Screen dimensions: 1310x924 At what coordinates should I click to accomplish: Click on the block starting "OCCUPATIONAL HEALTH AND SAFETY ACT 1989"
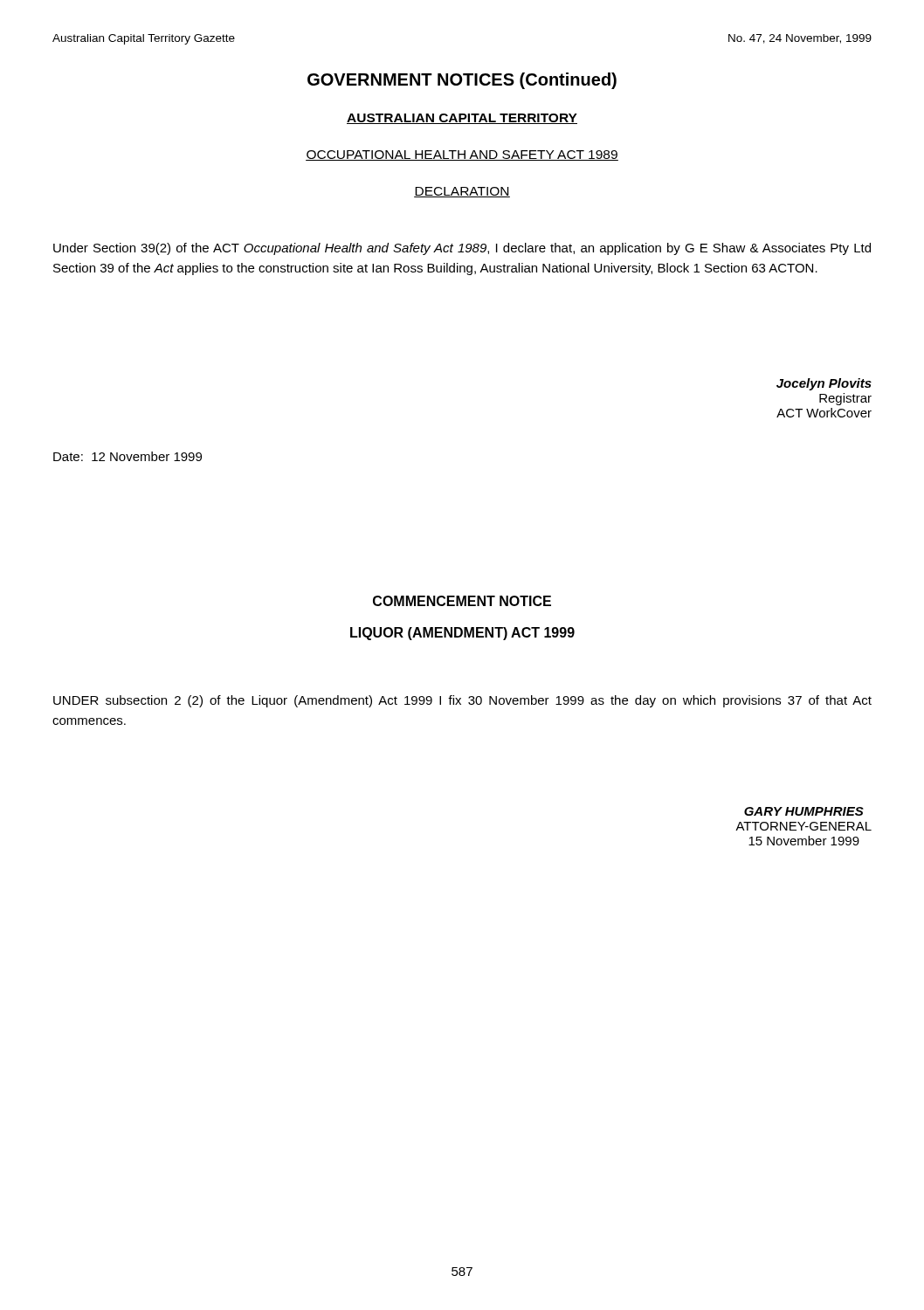pos(462,154)
